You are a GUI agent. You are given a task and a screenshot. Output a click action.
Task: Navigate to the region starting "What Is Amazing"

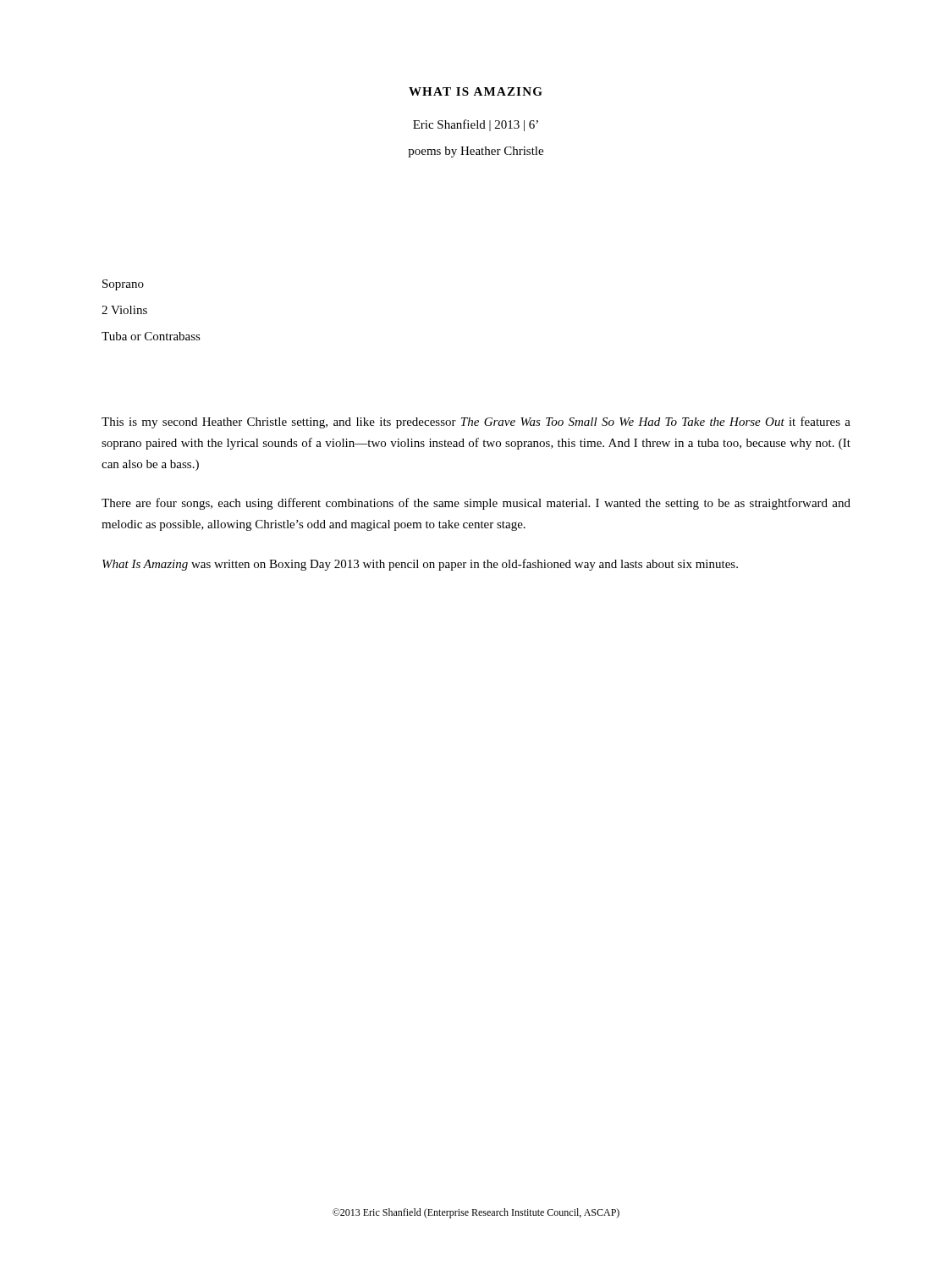(x=420, y=564)
